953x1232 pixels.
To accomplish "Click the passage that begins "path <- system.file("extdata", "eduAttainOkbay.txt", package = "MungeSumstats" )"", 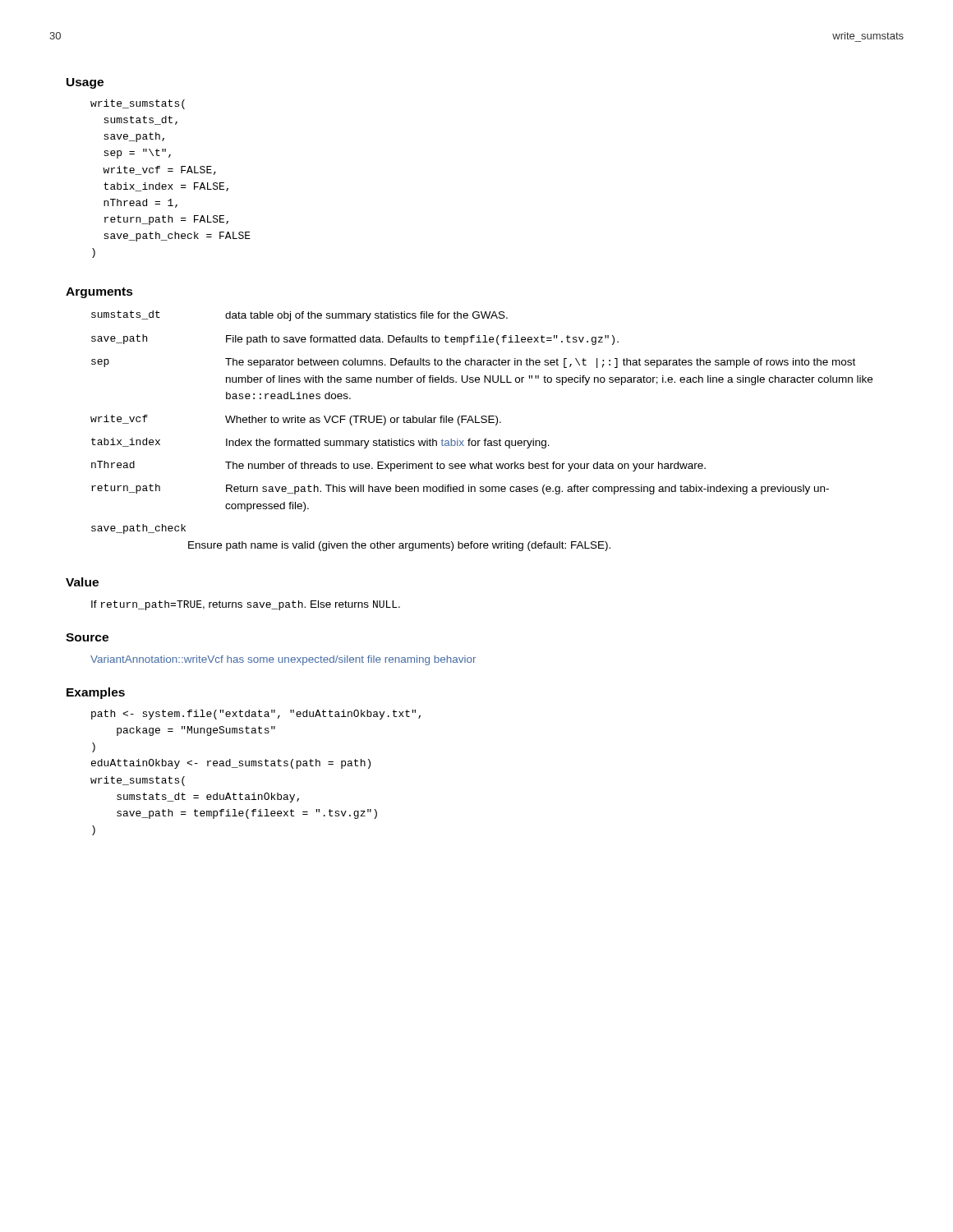I will tap(256, 715).
